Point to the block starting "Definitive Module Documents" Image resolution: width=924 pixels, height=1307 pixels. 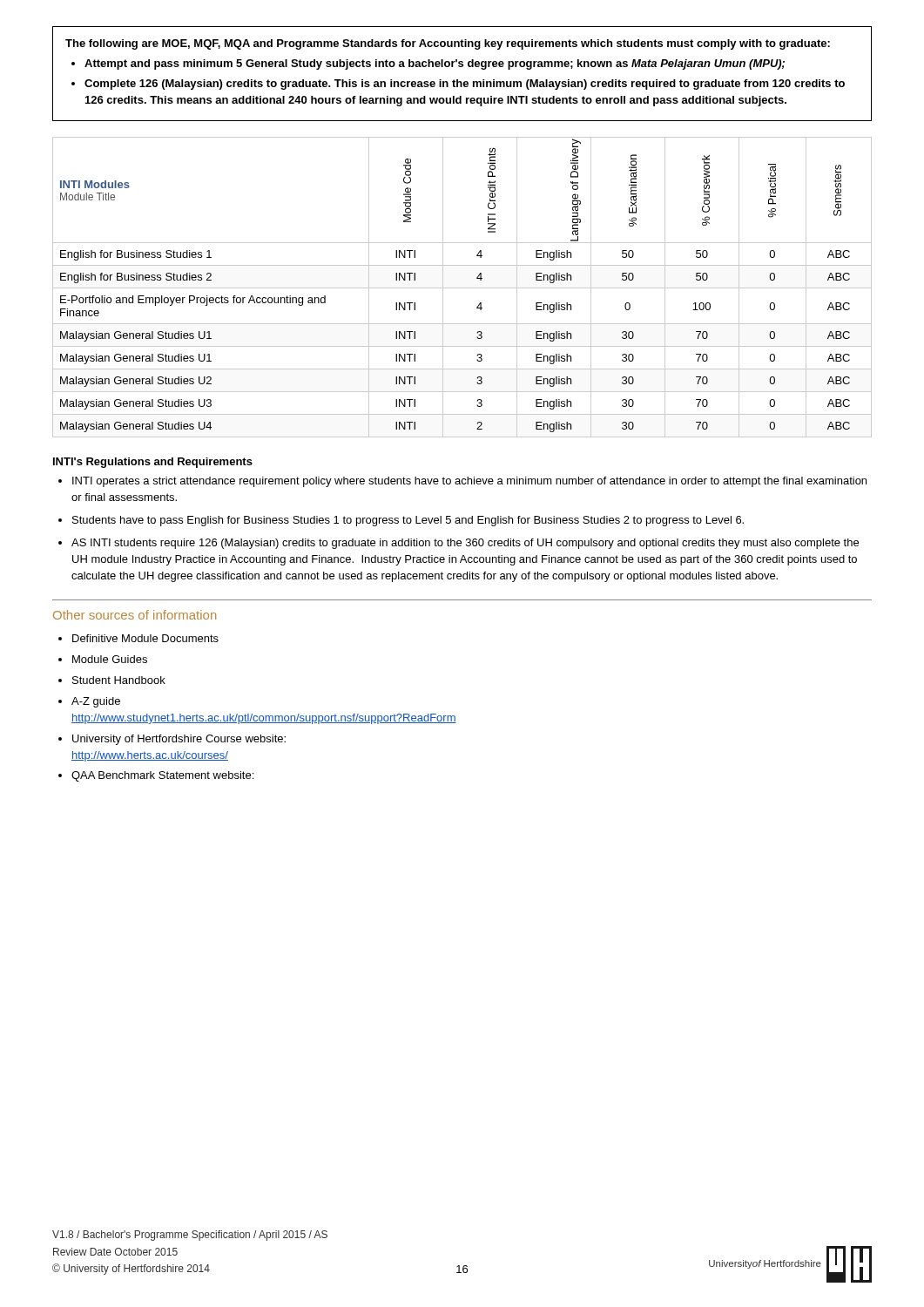[145, 638]
